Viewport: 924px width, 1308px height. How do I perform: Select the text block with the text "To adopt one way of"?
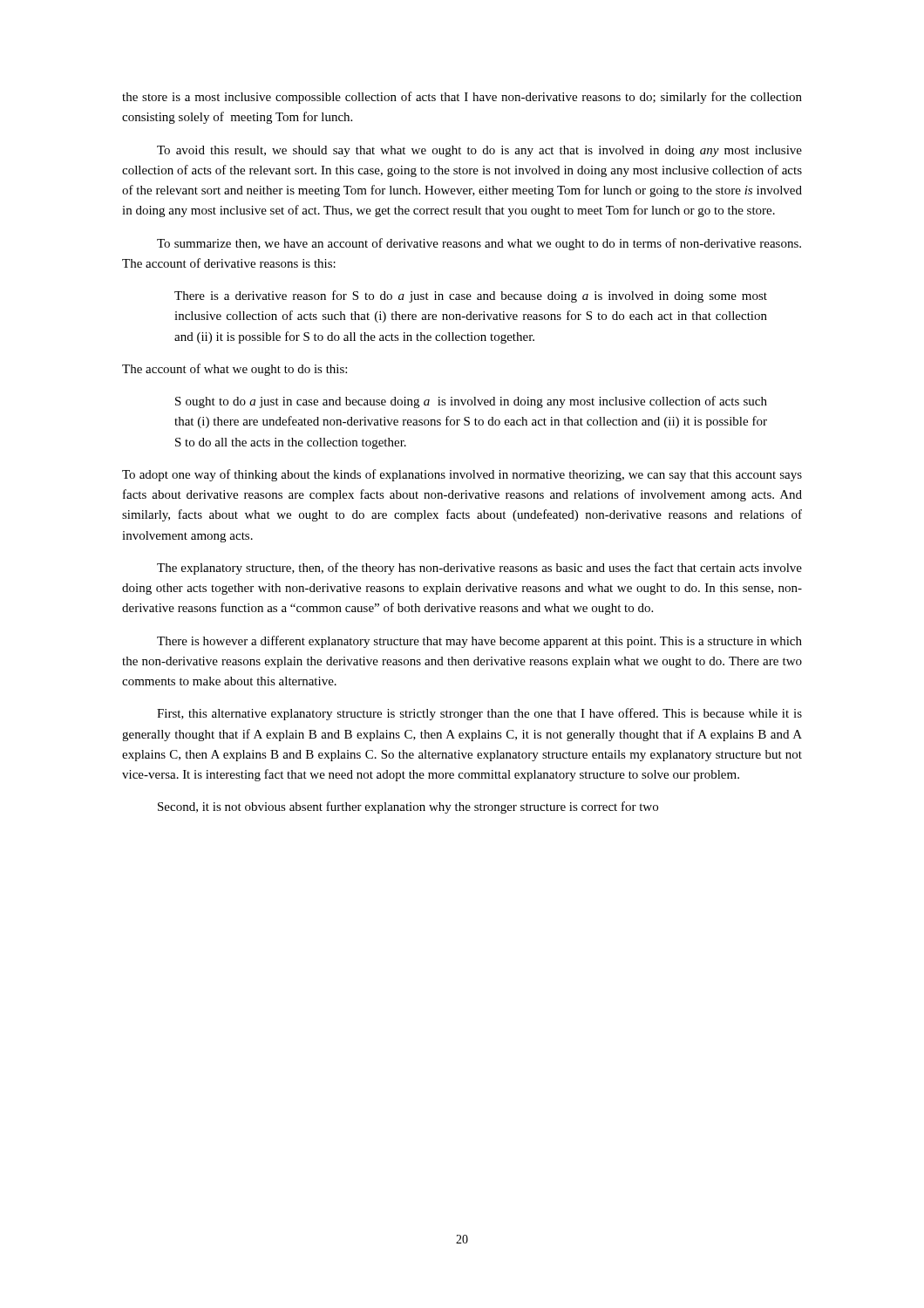pyautogui.click(x=462, y=505)
